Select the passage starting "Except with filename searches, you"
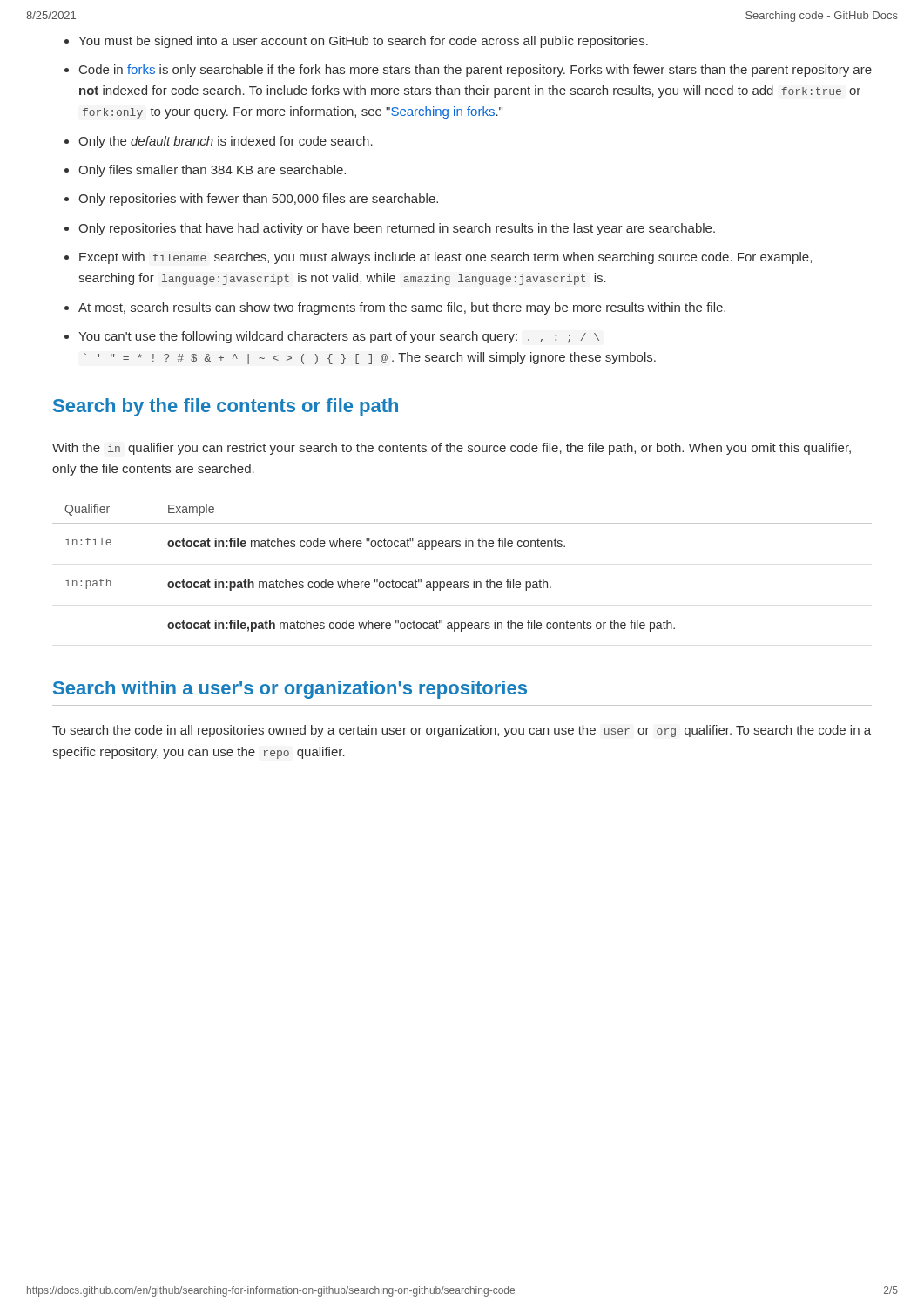Image resolution: width=924 pixels, height=1307 pixels. 446,268
